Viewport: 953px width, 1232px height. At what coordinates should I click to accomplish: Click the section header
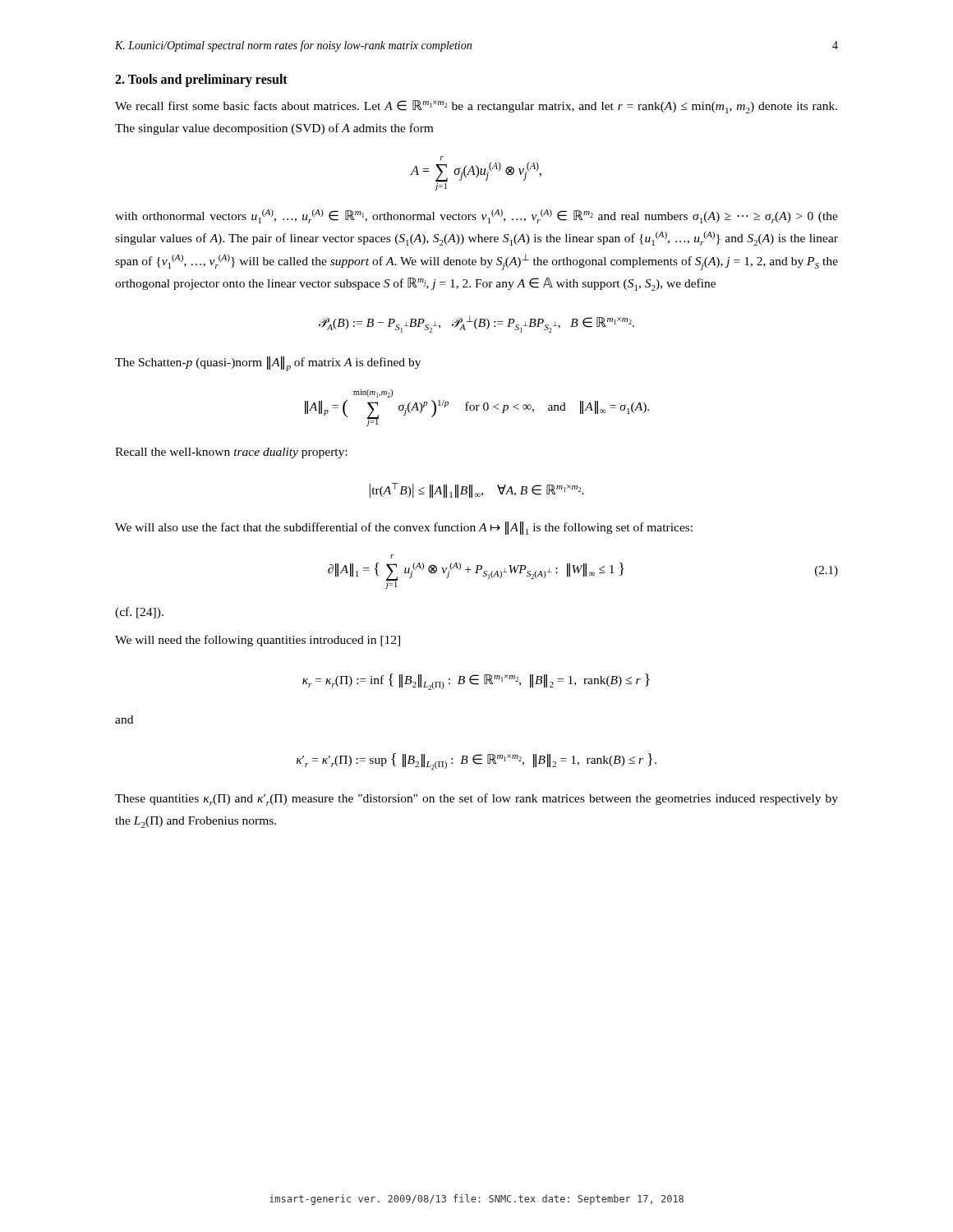point(201,79)
